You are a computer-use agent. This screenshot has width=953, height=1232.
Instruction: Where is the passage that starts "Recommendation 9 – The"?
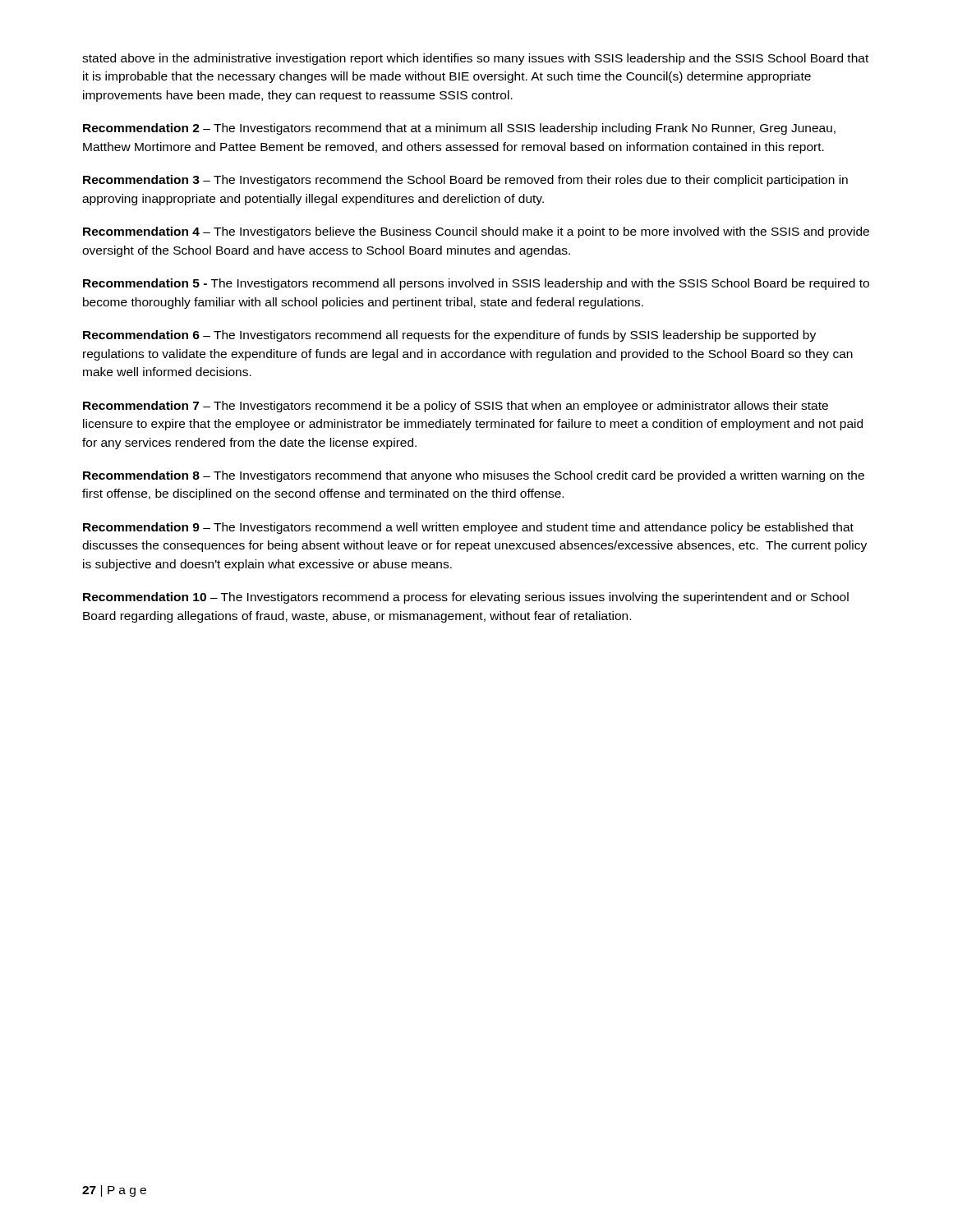pyautogui.click(x=475, y=545)
